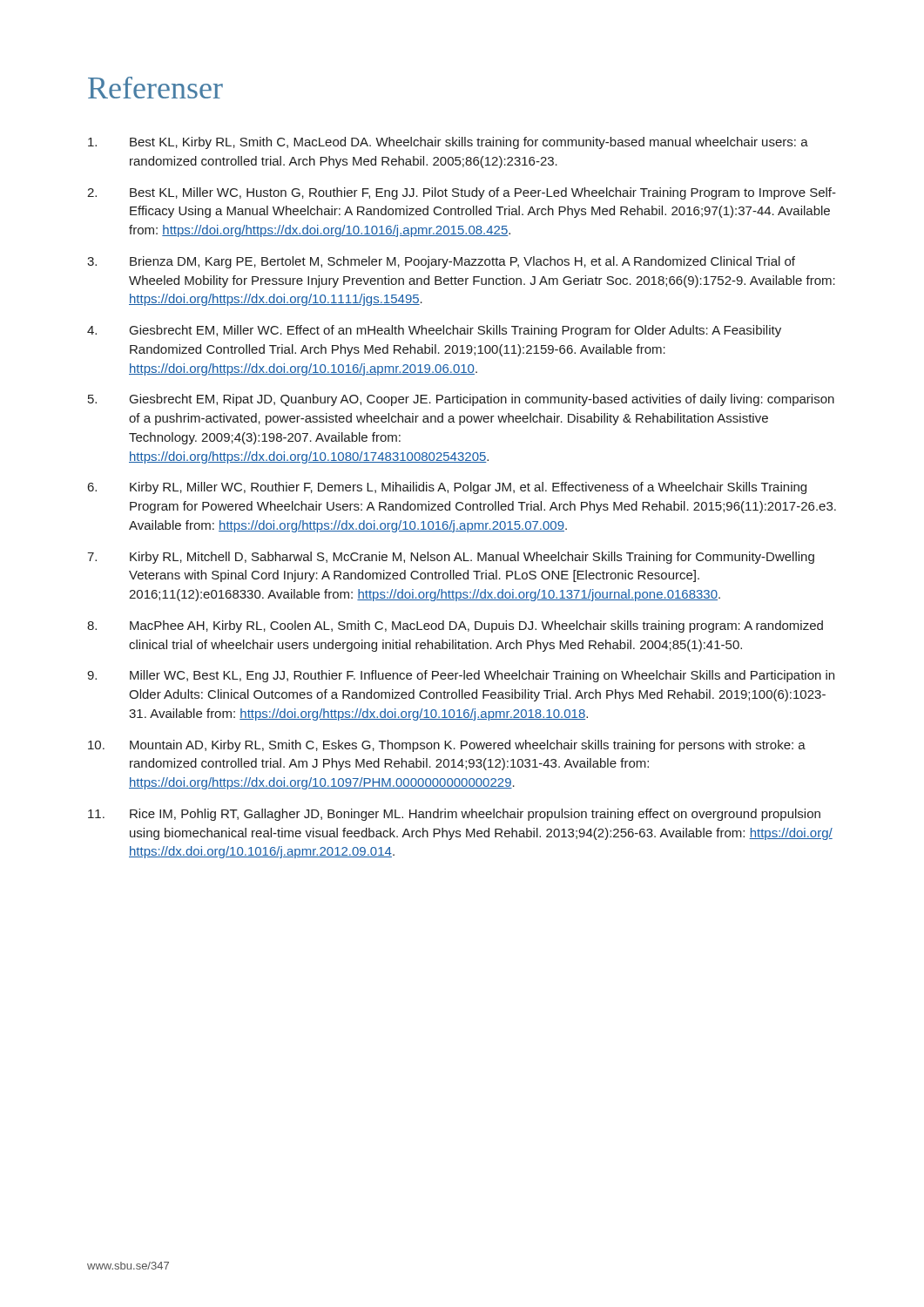The height and width of the screenshot is (1307, 924).
Task: Click on the list item that reads "8. MacPhee AH, Kirby RL,"
Action: pos(462,635)
